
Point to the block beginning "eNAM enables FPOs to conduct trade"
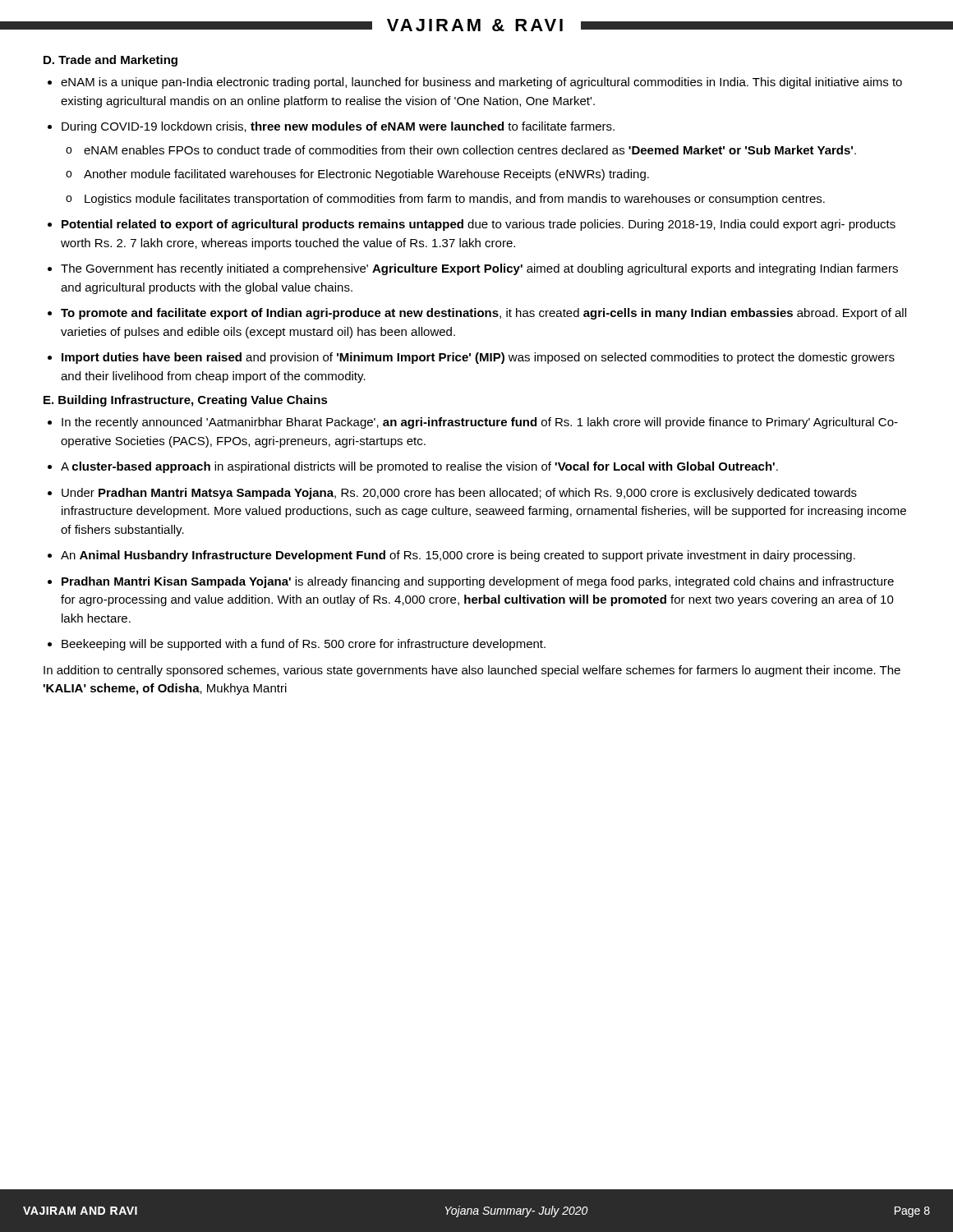(x=470, y=150)
